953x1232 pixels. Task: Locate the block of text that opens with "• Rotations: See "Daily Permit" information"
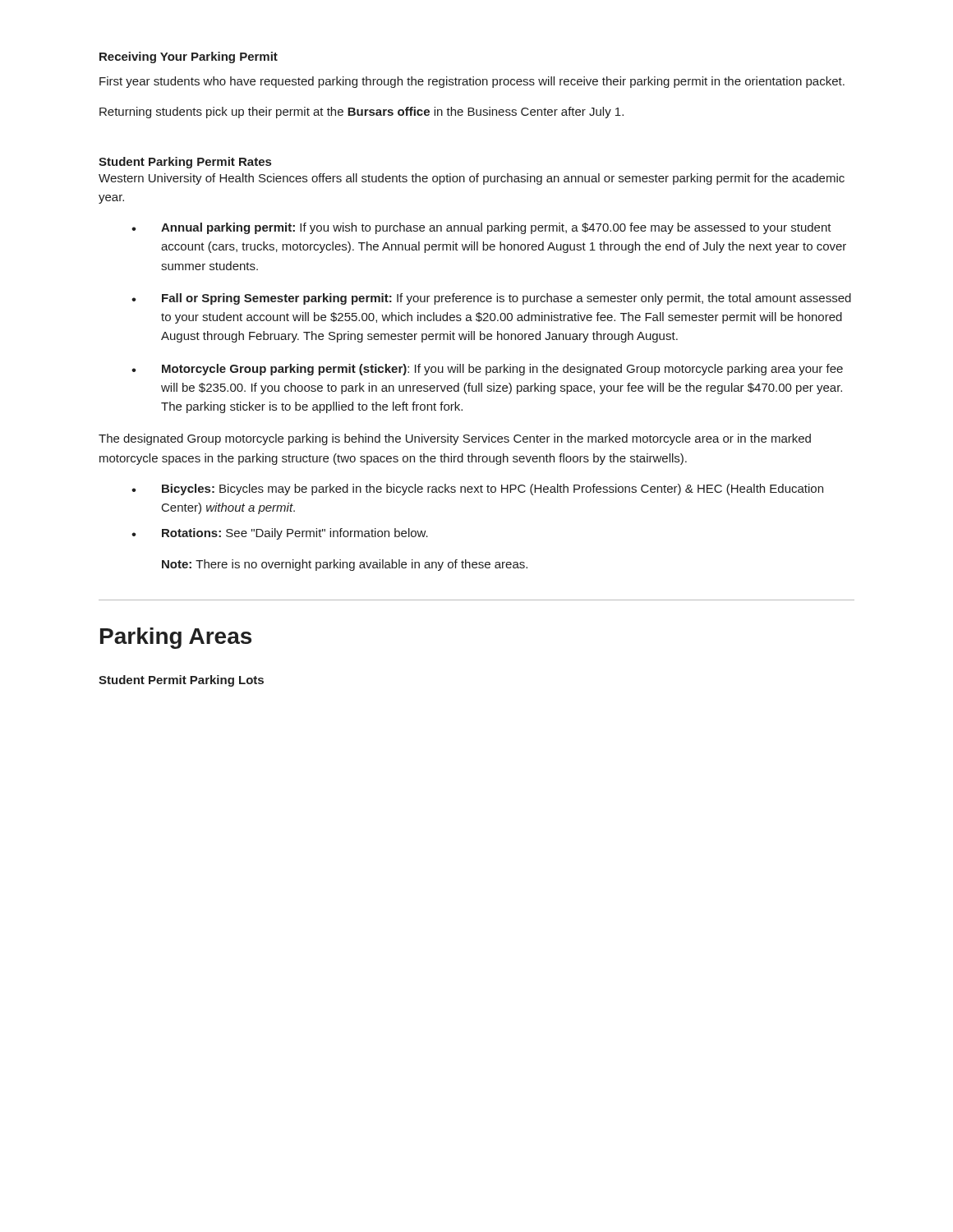280,534
